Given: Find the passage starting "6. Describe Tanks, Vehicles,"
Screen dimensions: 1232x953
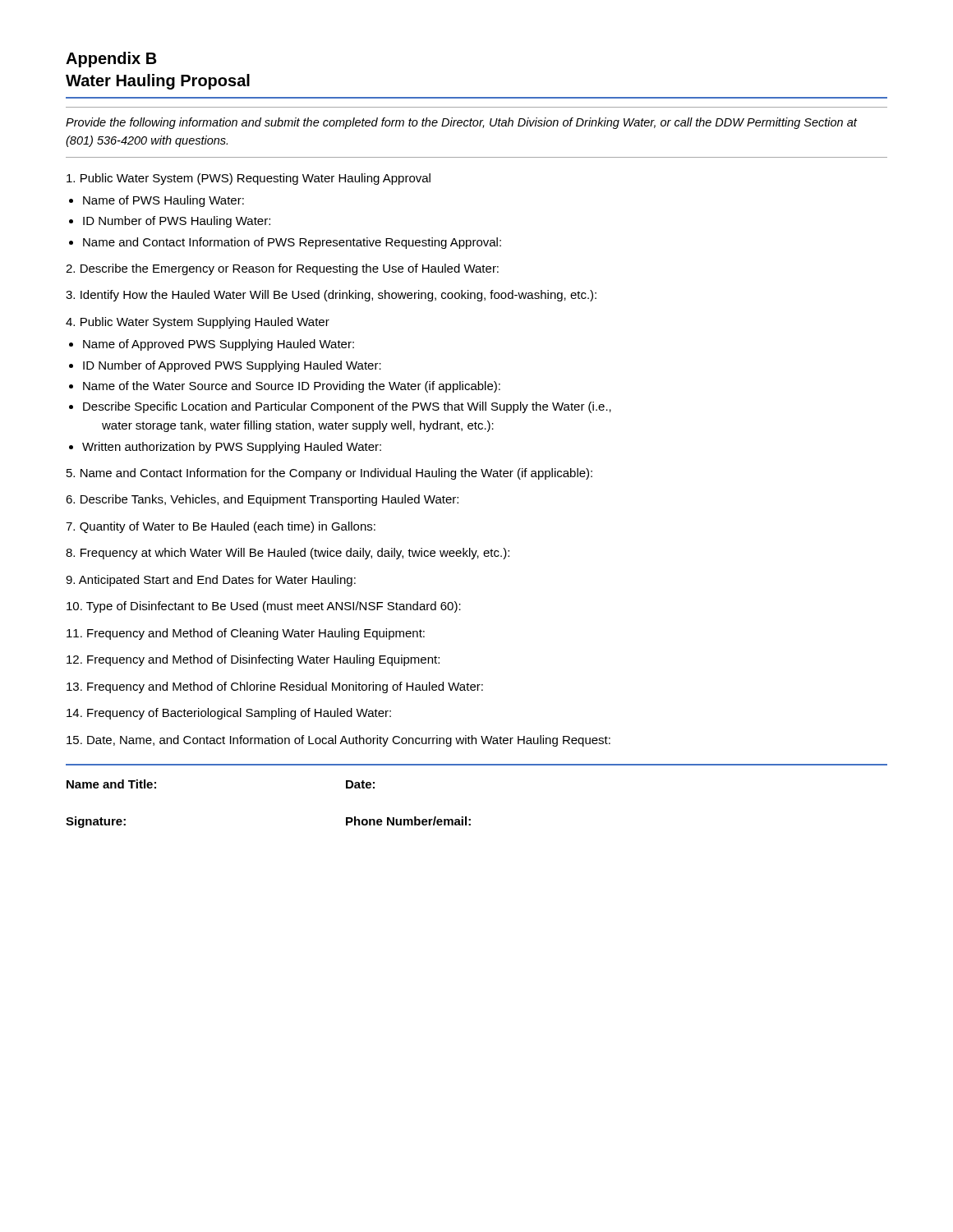Looking at the screenshot, I should coord(263,499).
